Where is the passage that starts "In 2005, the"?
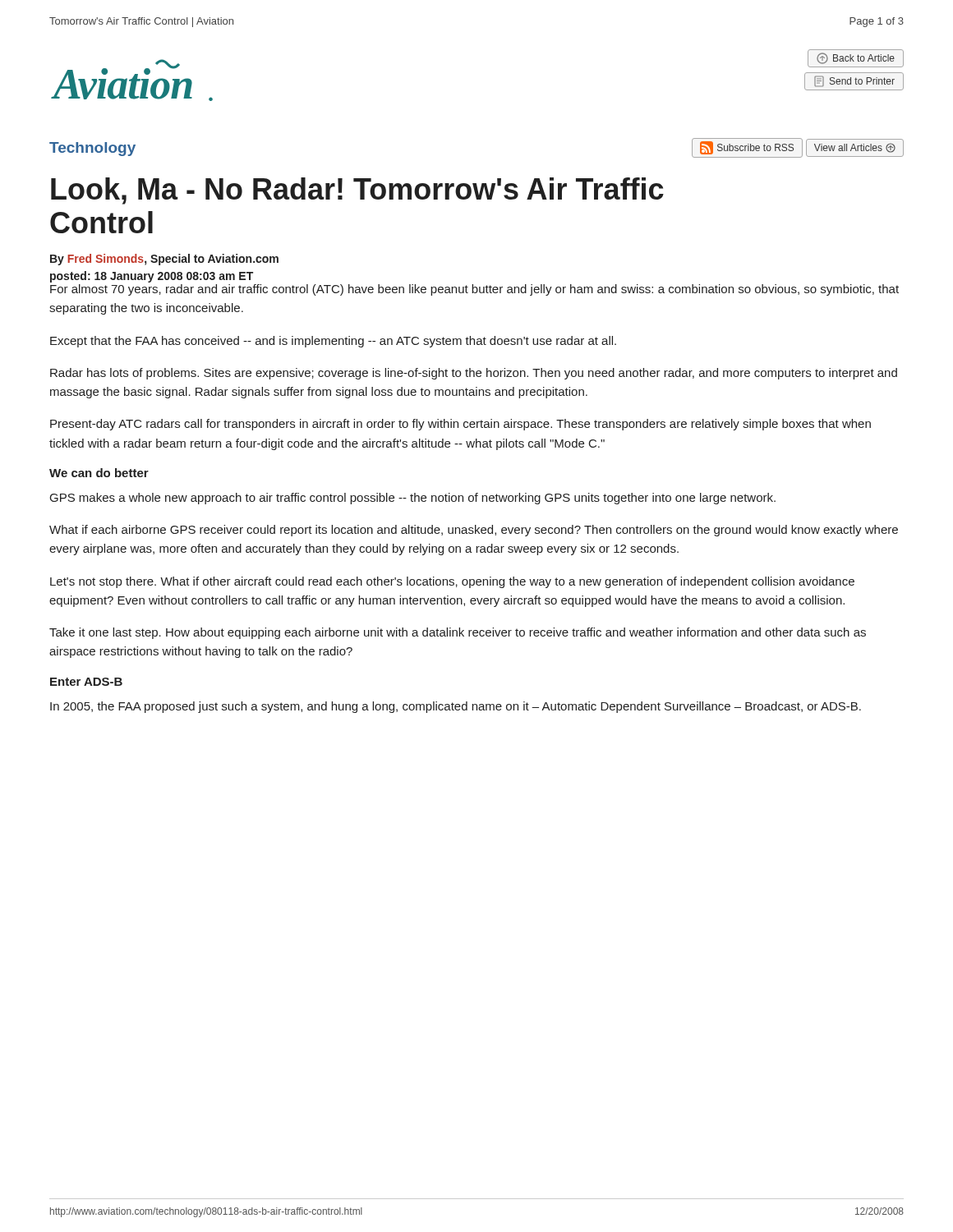The image size is (953, 1232). [455, 706]
